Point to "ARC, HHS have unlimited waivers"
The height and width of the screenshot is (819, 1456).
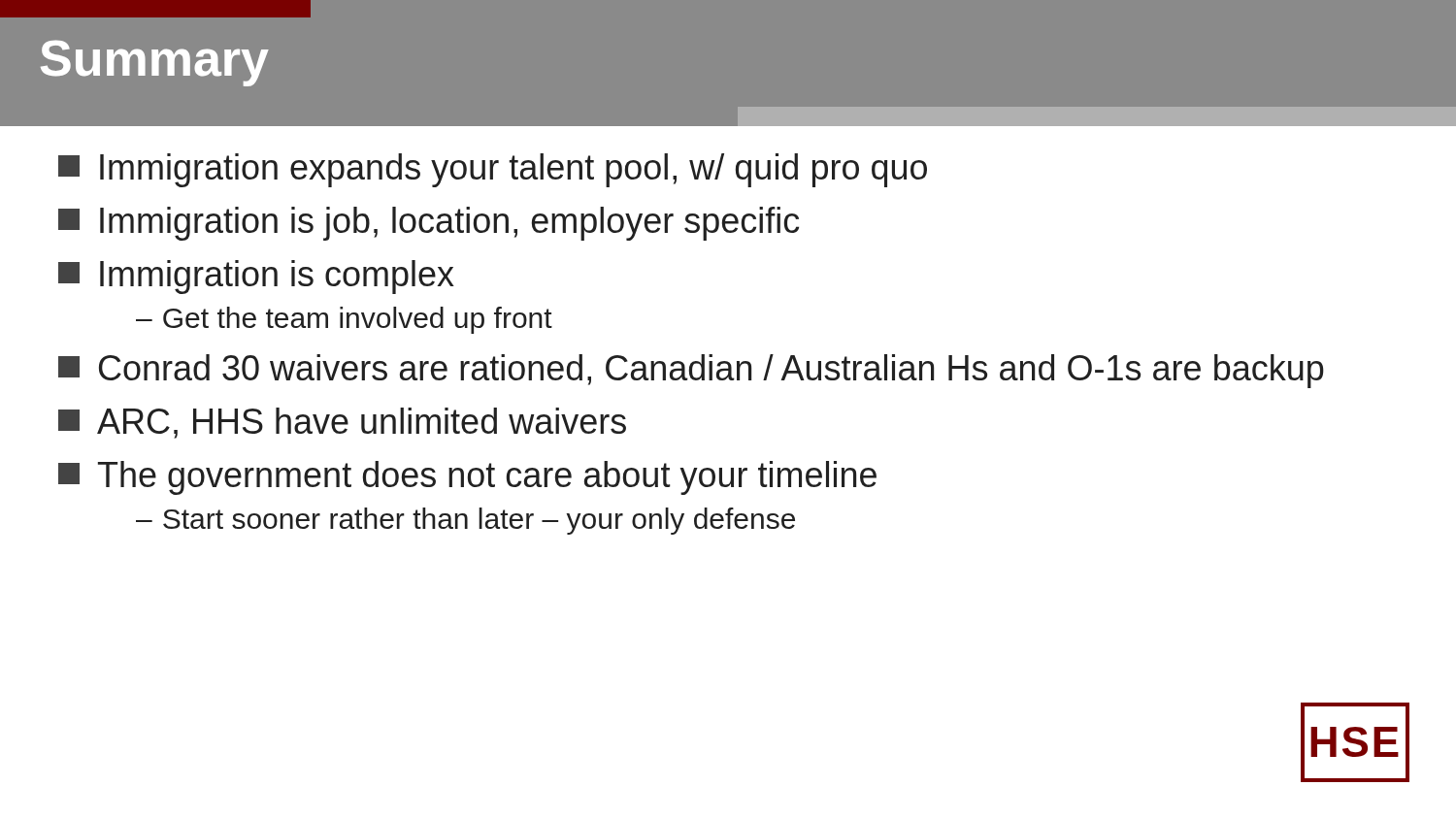343,421
